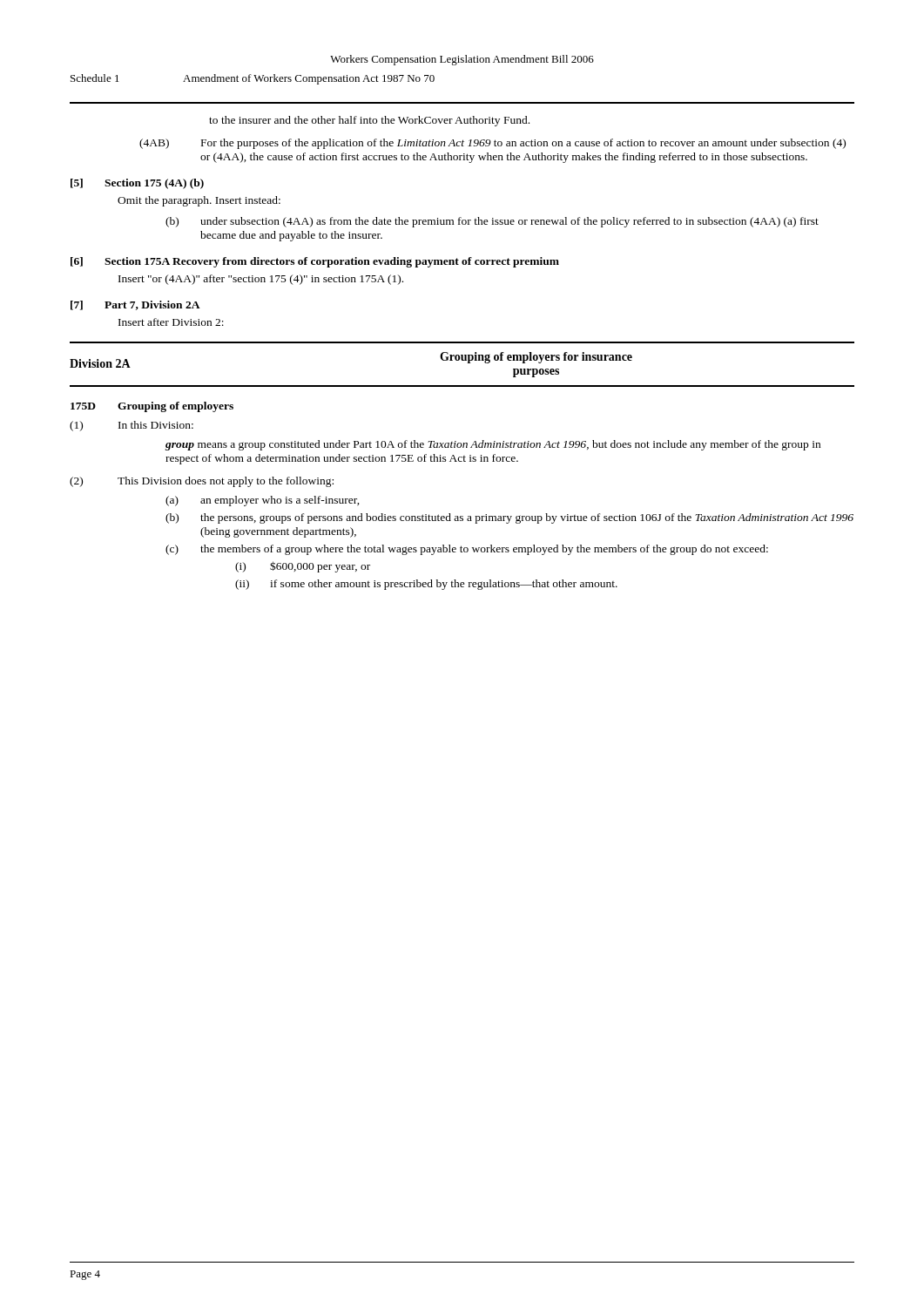Find the block on this page that starts "(ii) if some other amount is"
924x1307 pixels.
[x=426, y=584]
